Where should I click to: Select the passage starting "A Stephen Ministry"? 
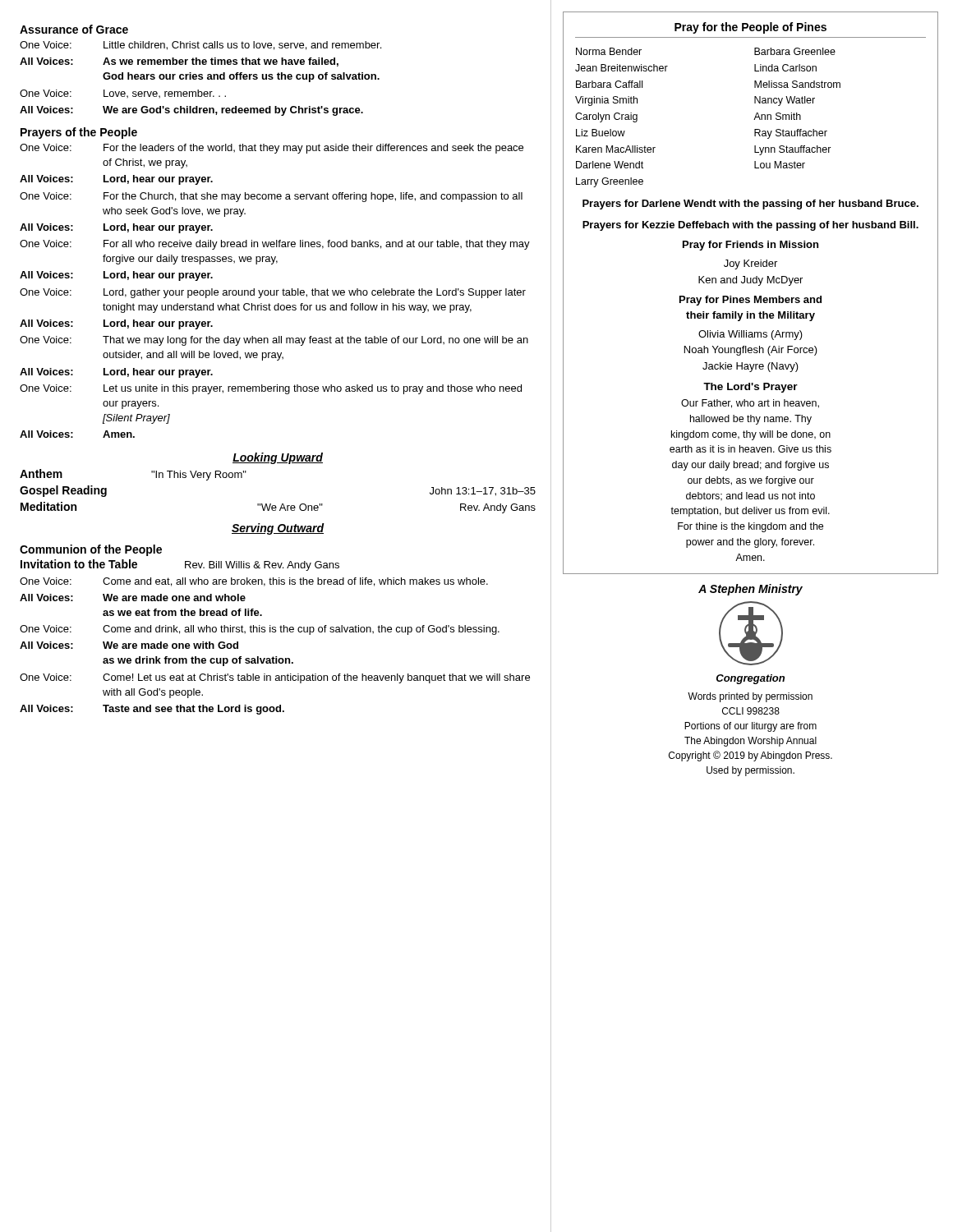pos(750,589)
